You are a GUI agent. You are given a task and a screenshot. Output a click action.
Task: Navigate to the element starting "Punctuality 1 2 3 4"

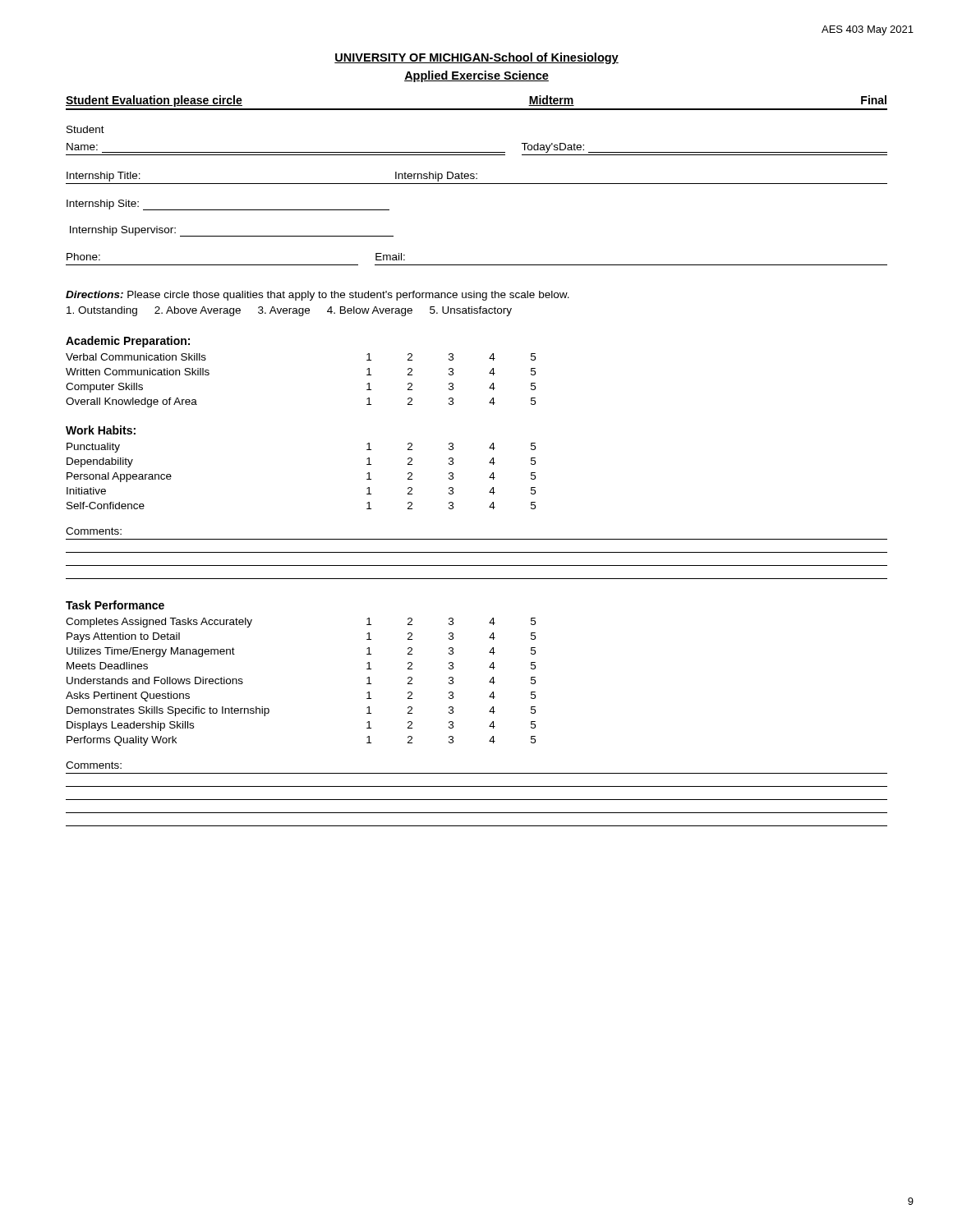[95, 447]
